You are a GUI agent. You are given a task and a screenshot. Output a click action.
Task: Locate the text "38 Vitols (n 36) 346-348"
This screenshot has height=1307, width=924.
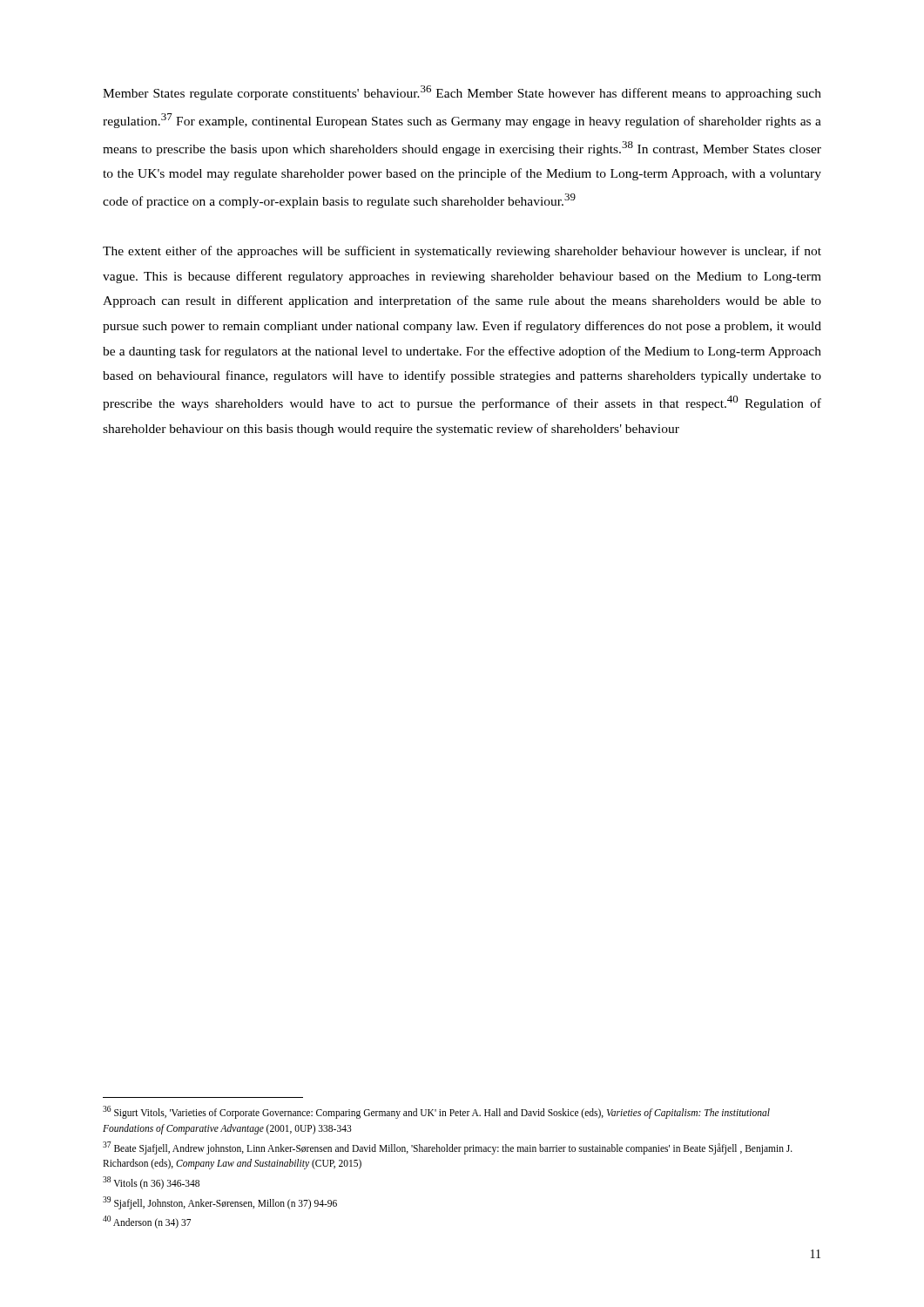[x=151, y=1182]
